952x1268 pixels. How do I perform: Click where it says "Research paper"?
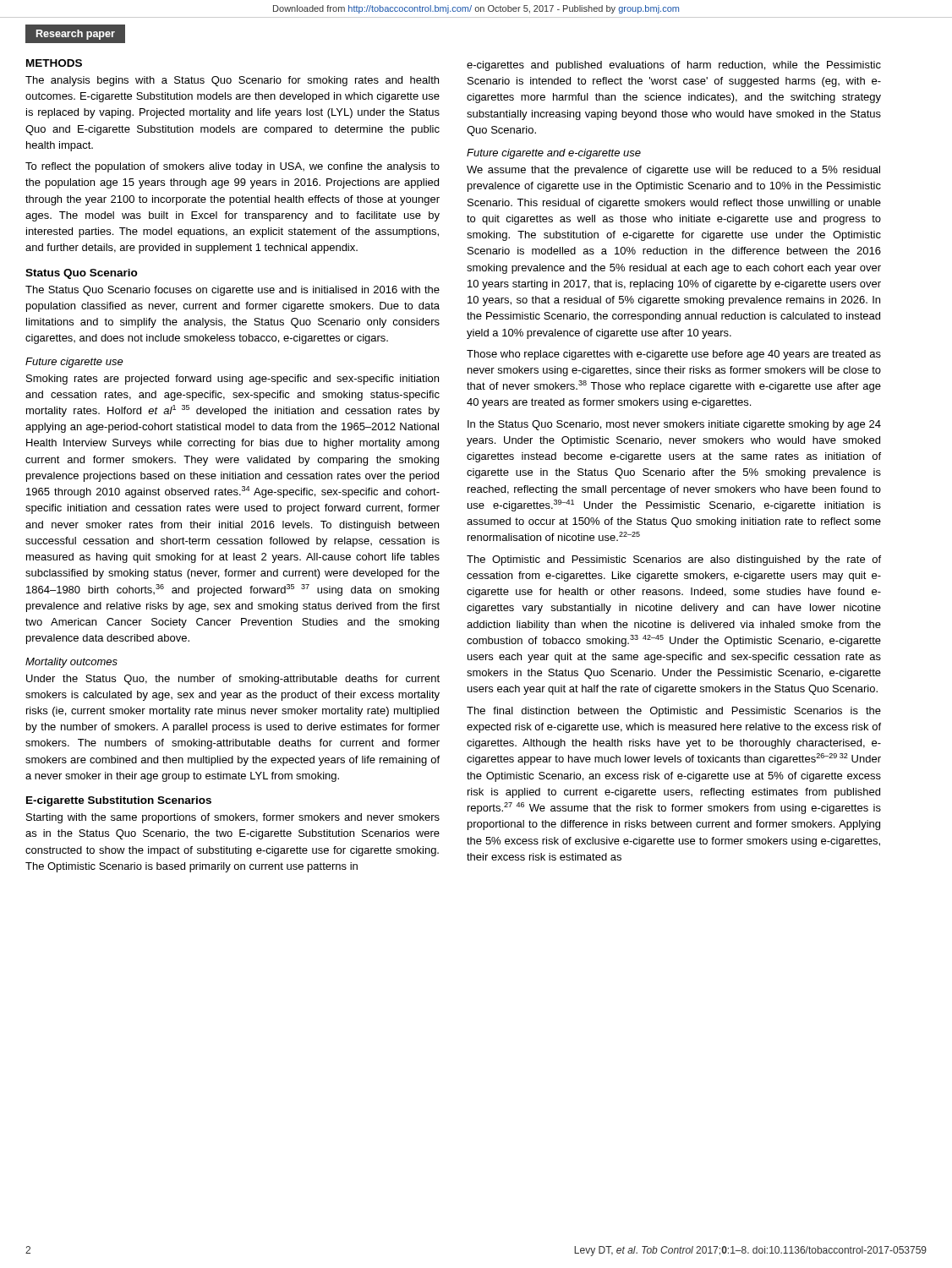(75, 34)
